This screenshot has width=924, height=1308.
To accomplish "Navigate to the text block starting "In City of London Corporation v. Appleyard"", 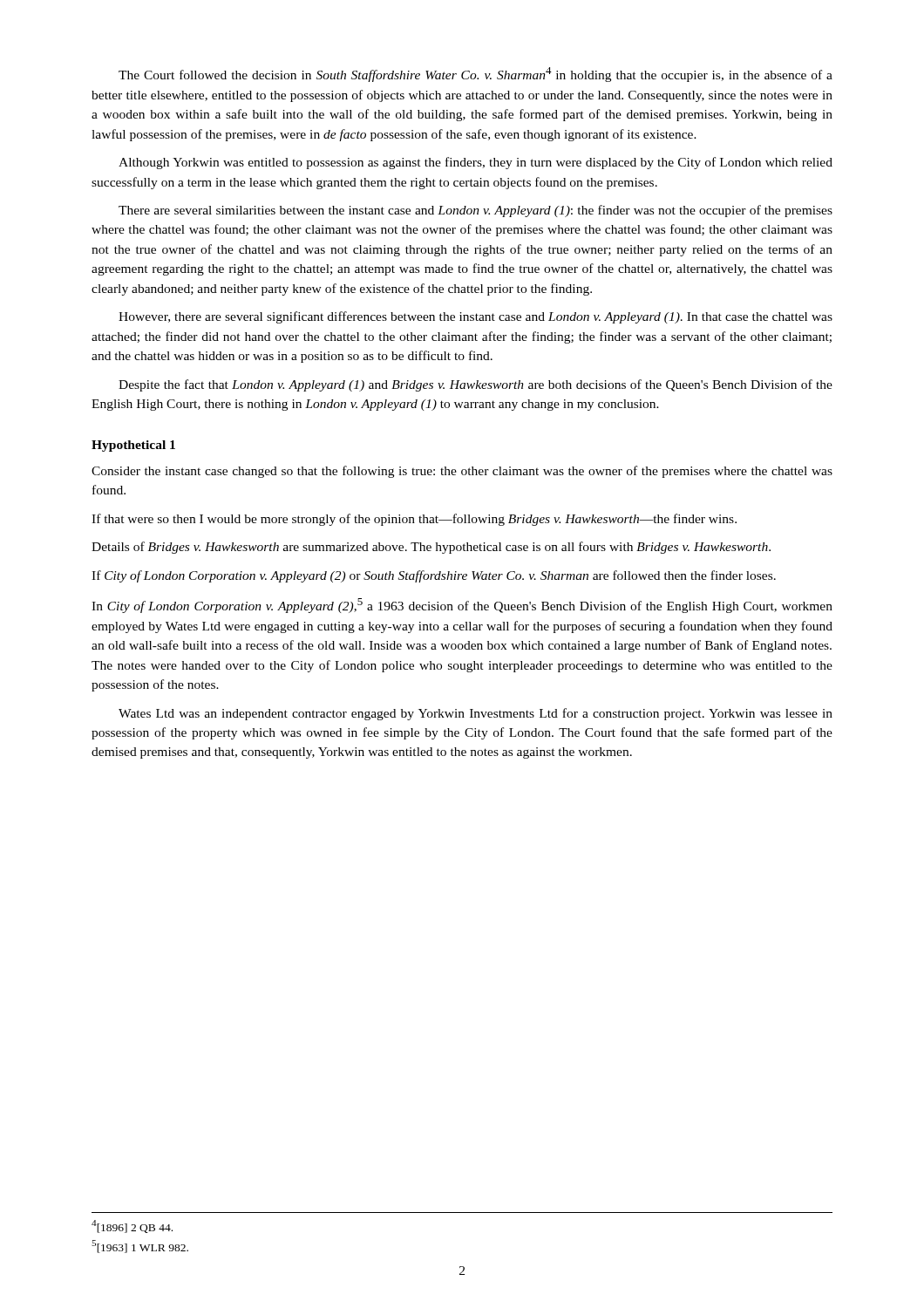I will 462,644.
